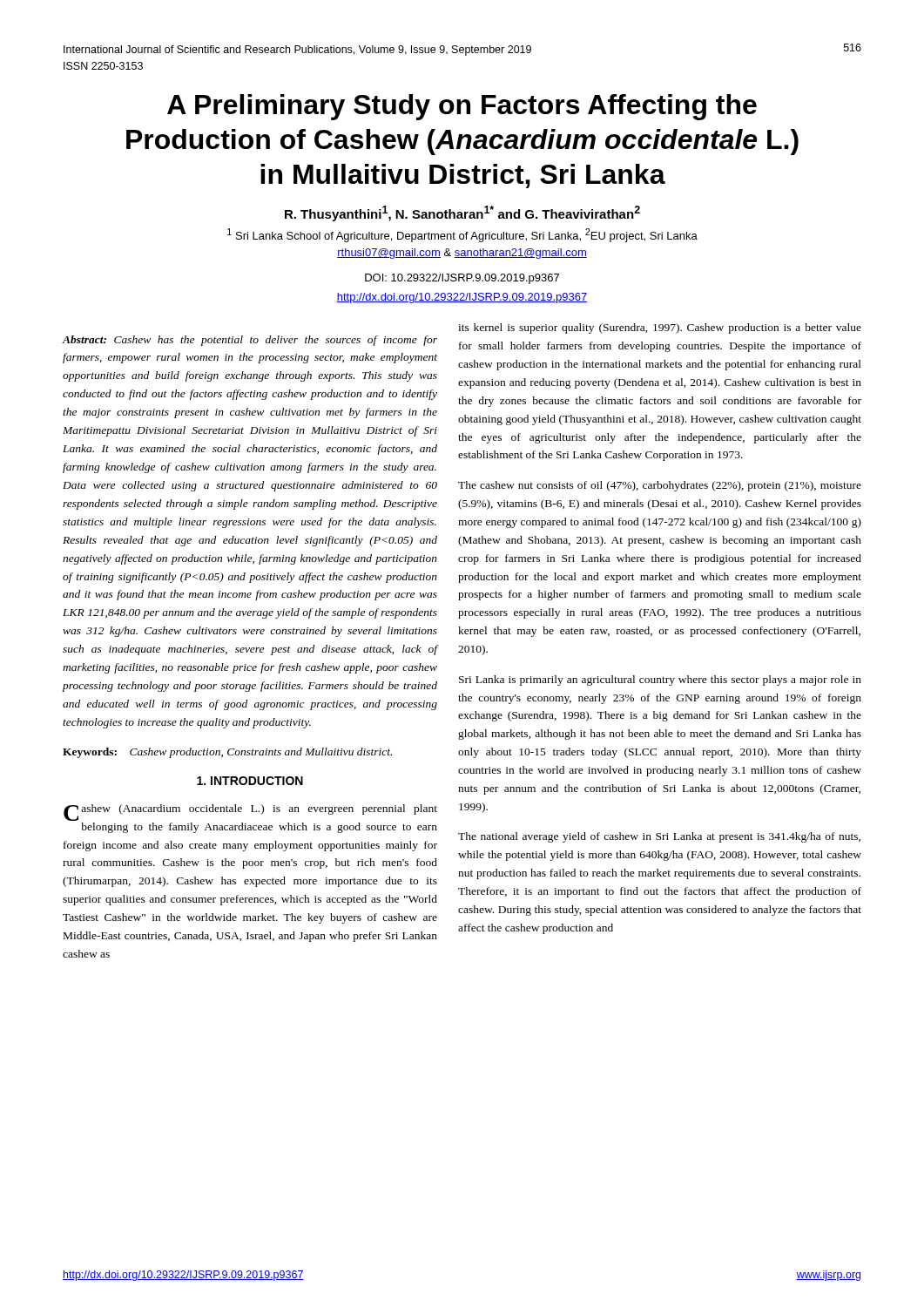Image resolution: width=924 pixels, height=1307 pixels.
Task: Click on the text block with the text "The cashew nut consists of oil (47%), carbohydrates"
Action: coord(660,568)
